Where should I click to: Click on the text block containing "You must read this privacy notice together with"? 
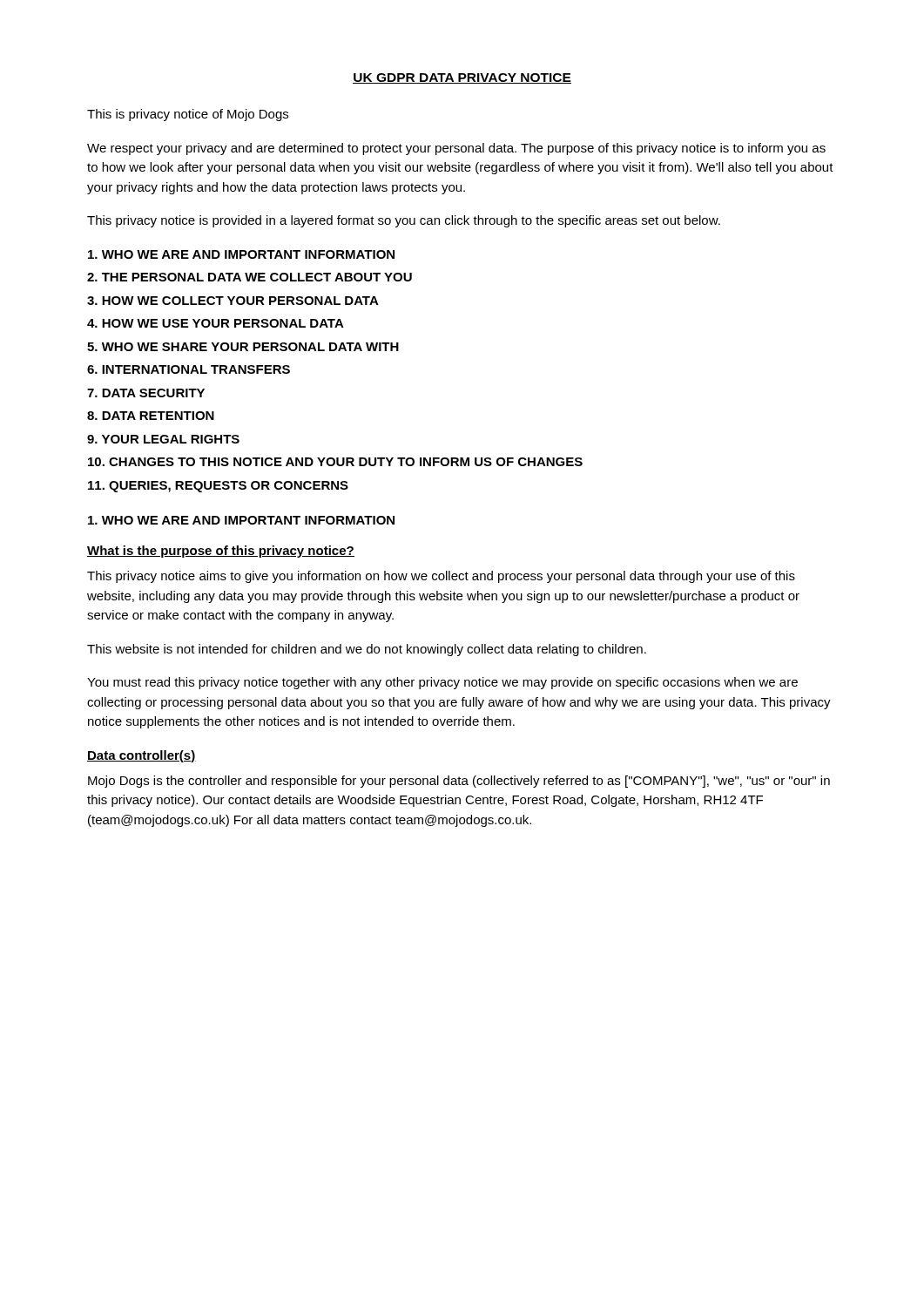(x=459, y=701)
